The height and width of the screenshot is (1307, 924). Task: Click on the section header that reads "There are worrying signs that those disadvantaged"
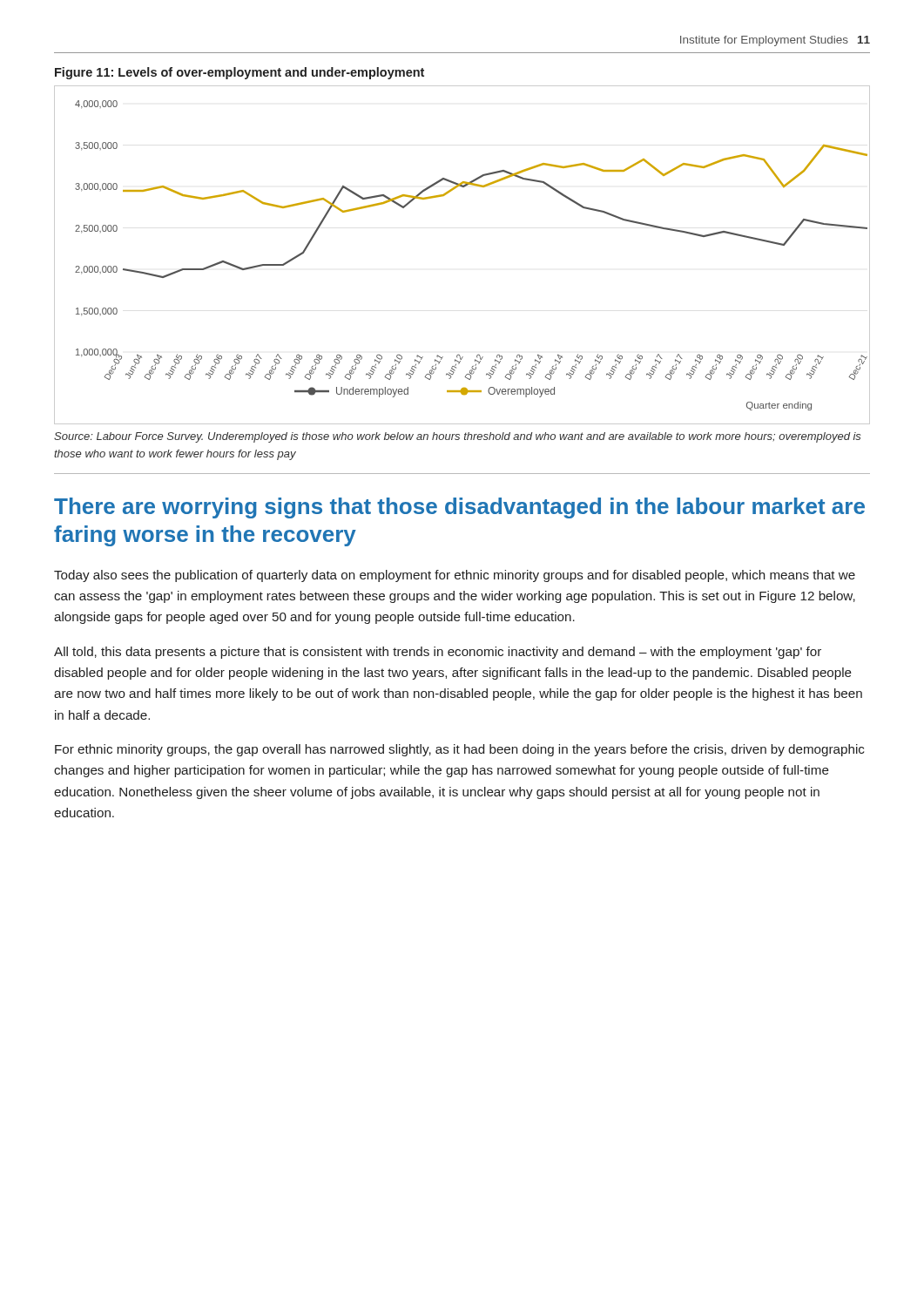pos(460,520)
